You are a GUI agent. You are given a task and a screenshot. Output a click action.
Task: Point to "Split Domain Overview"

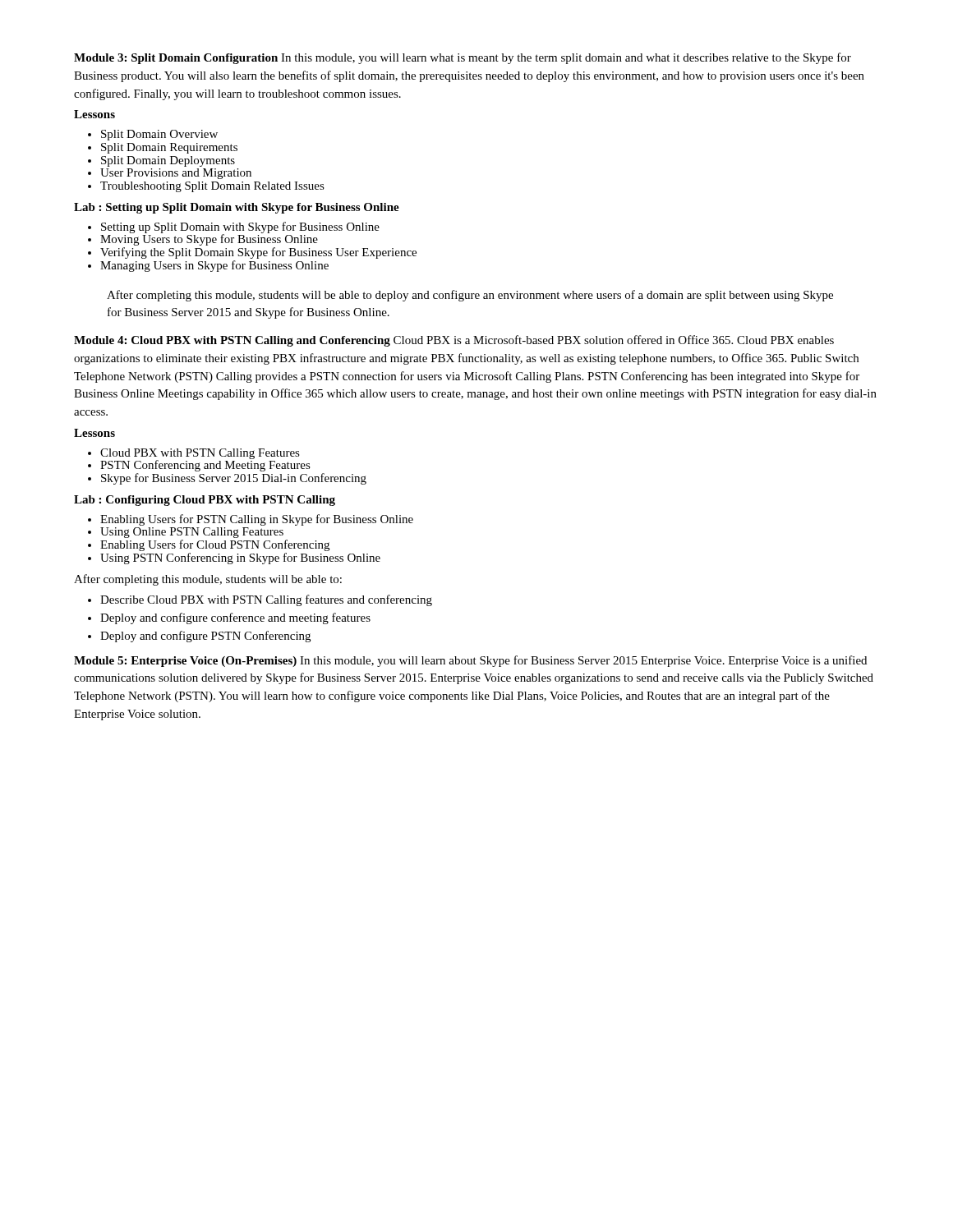153,135
